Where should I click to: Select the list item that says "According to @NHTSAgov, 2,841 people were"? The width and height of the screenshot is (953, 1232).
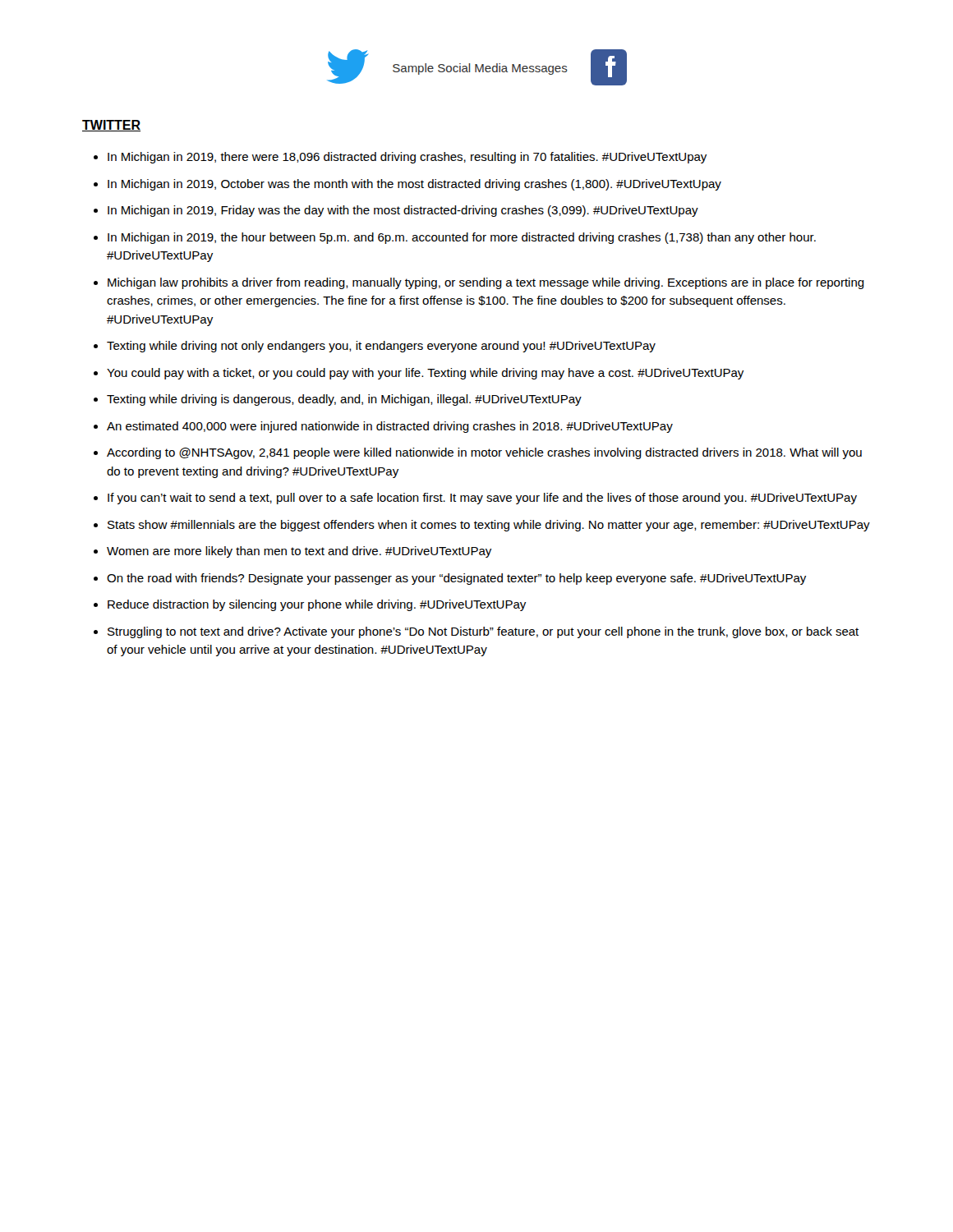click(485, 461)
